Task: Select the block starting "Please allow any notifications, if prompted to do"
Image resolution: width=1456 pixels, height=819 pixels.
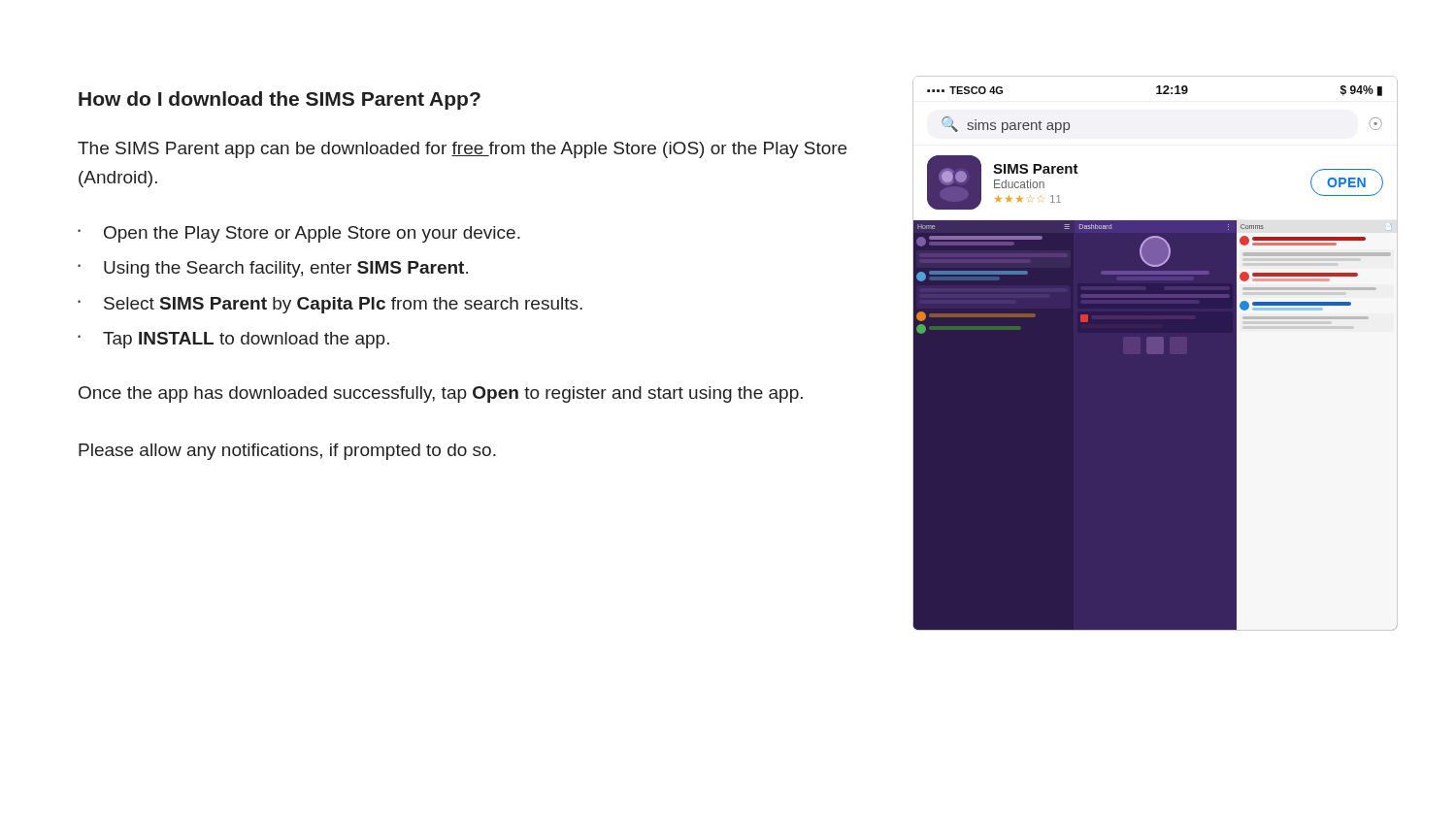Action: coord(287,450)
